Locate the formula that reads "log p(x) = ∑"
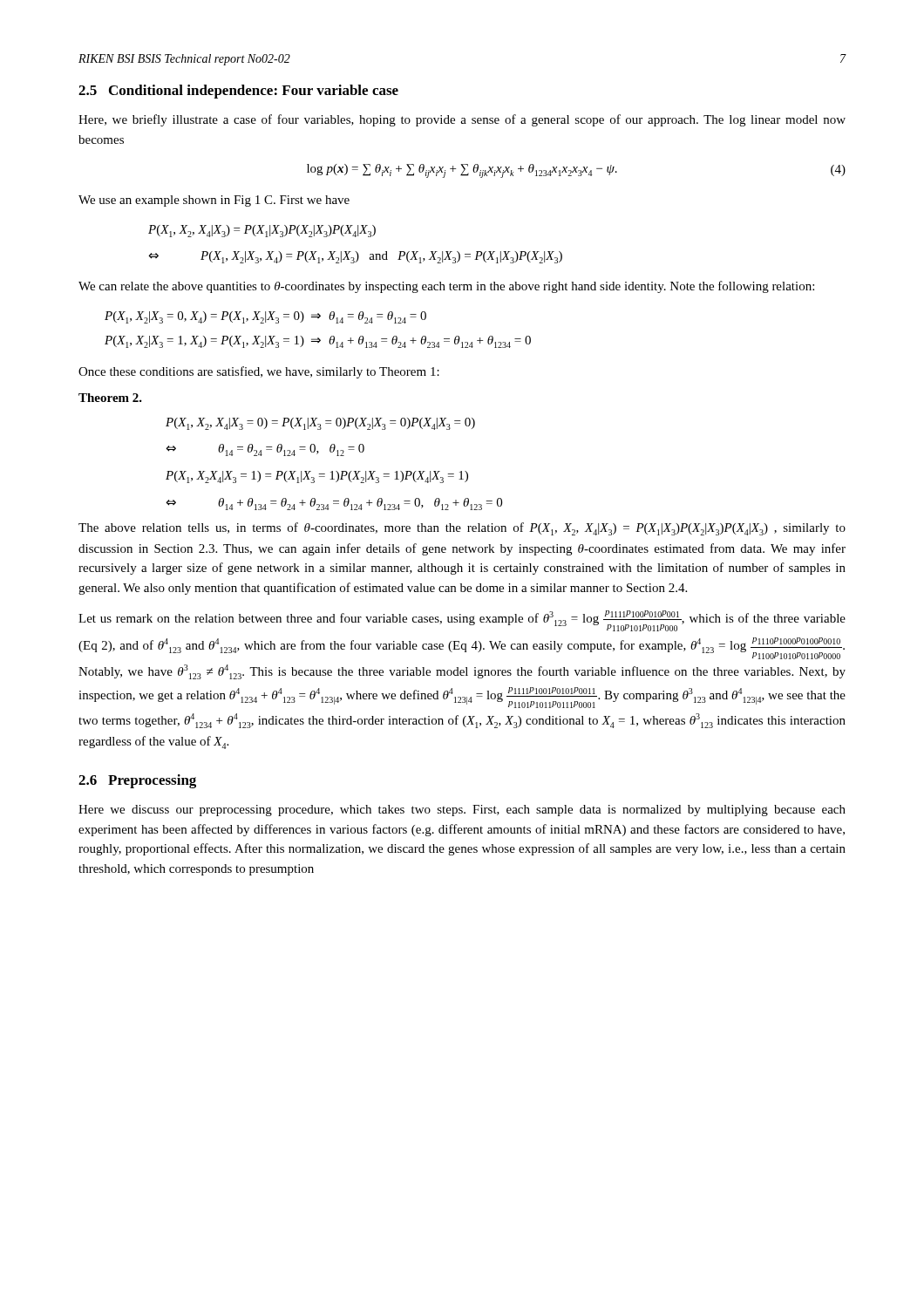This screenshot has height=1308, width=924. (462, 170)
